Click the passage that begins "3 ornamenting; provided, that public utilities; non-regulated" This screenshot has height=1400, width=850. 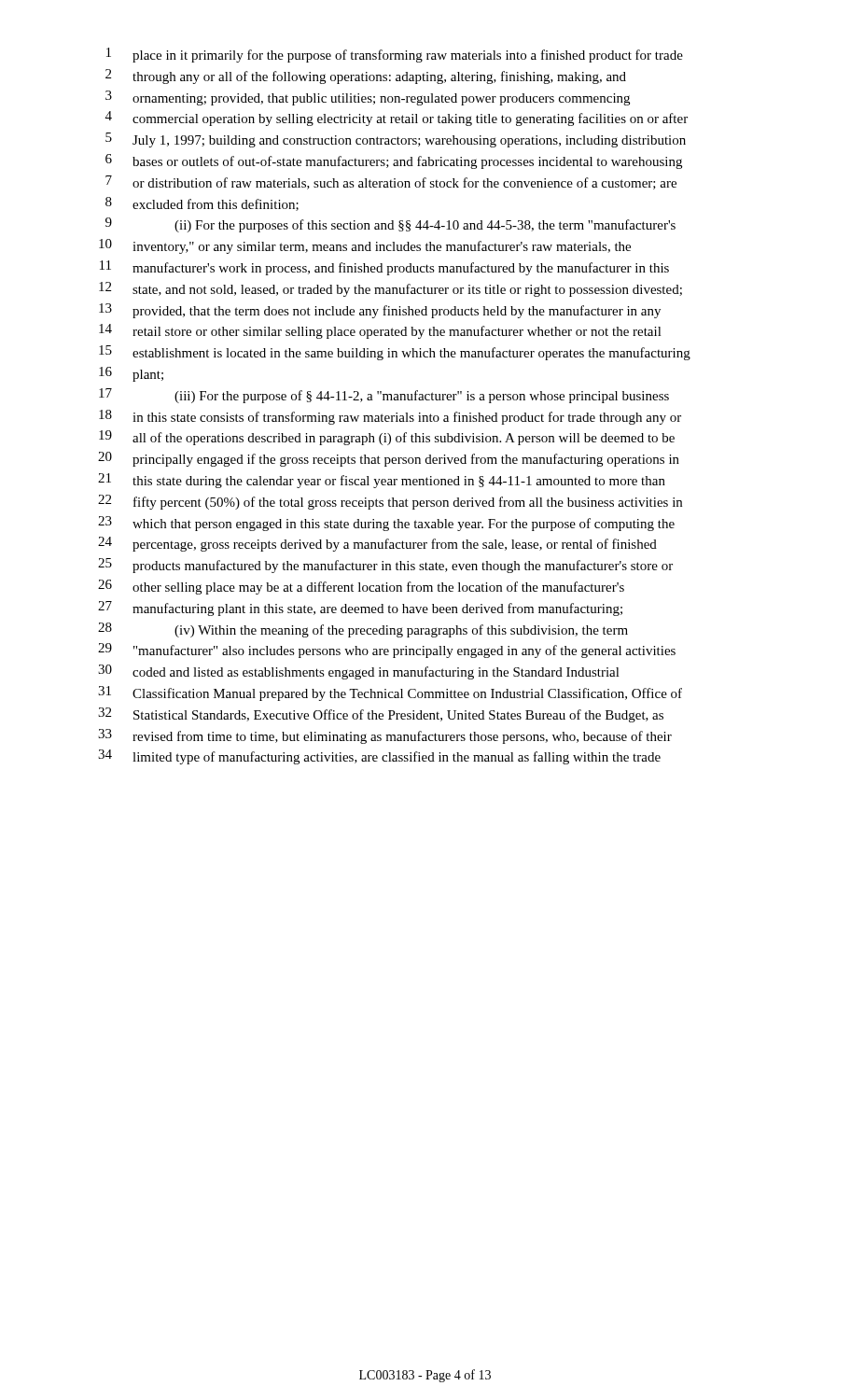(435, 98)
